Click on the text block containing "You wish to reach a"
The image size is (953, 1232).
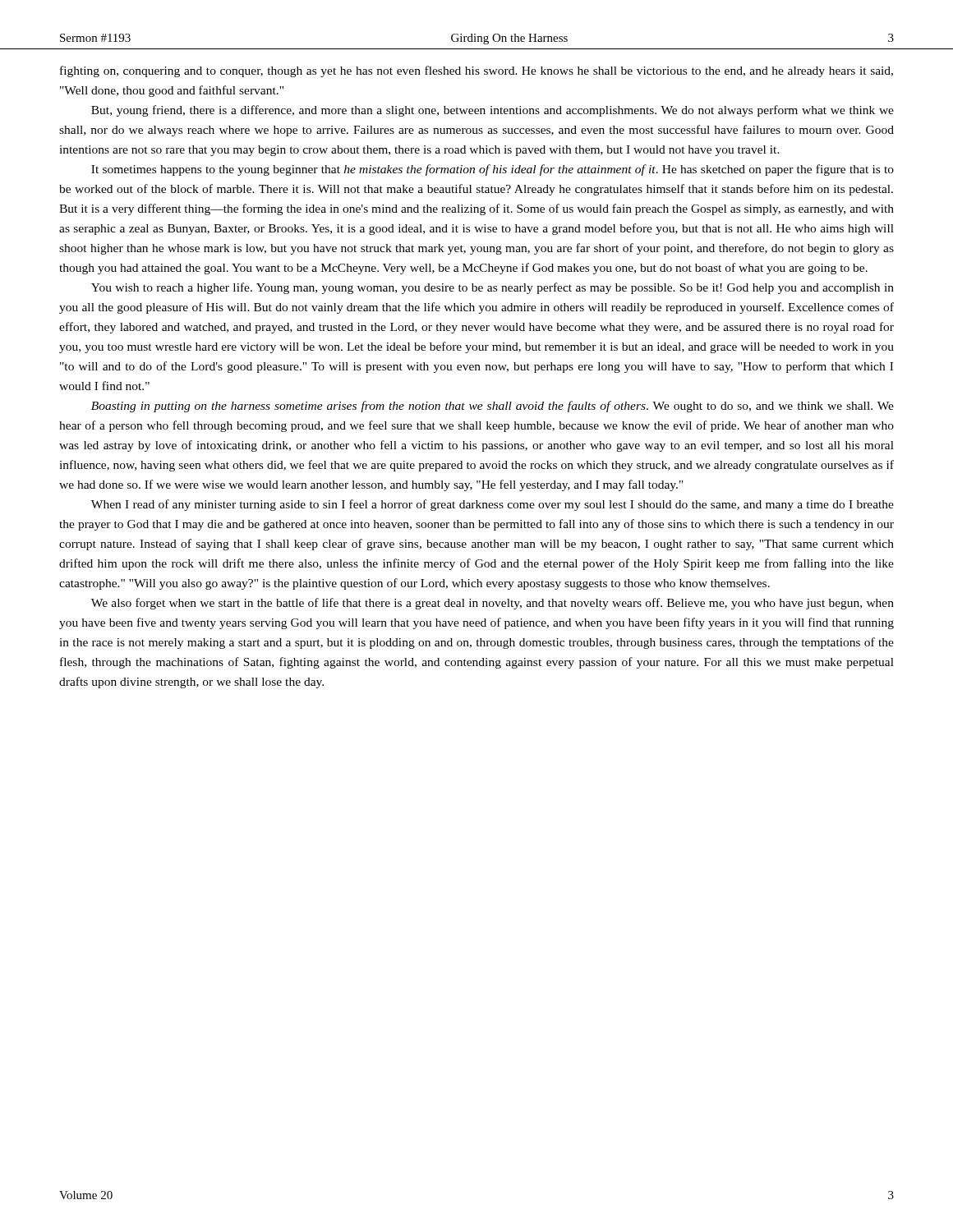tap(476, 336)
